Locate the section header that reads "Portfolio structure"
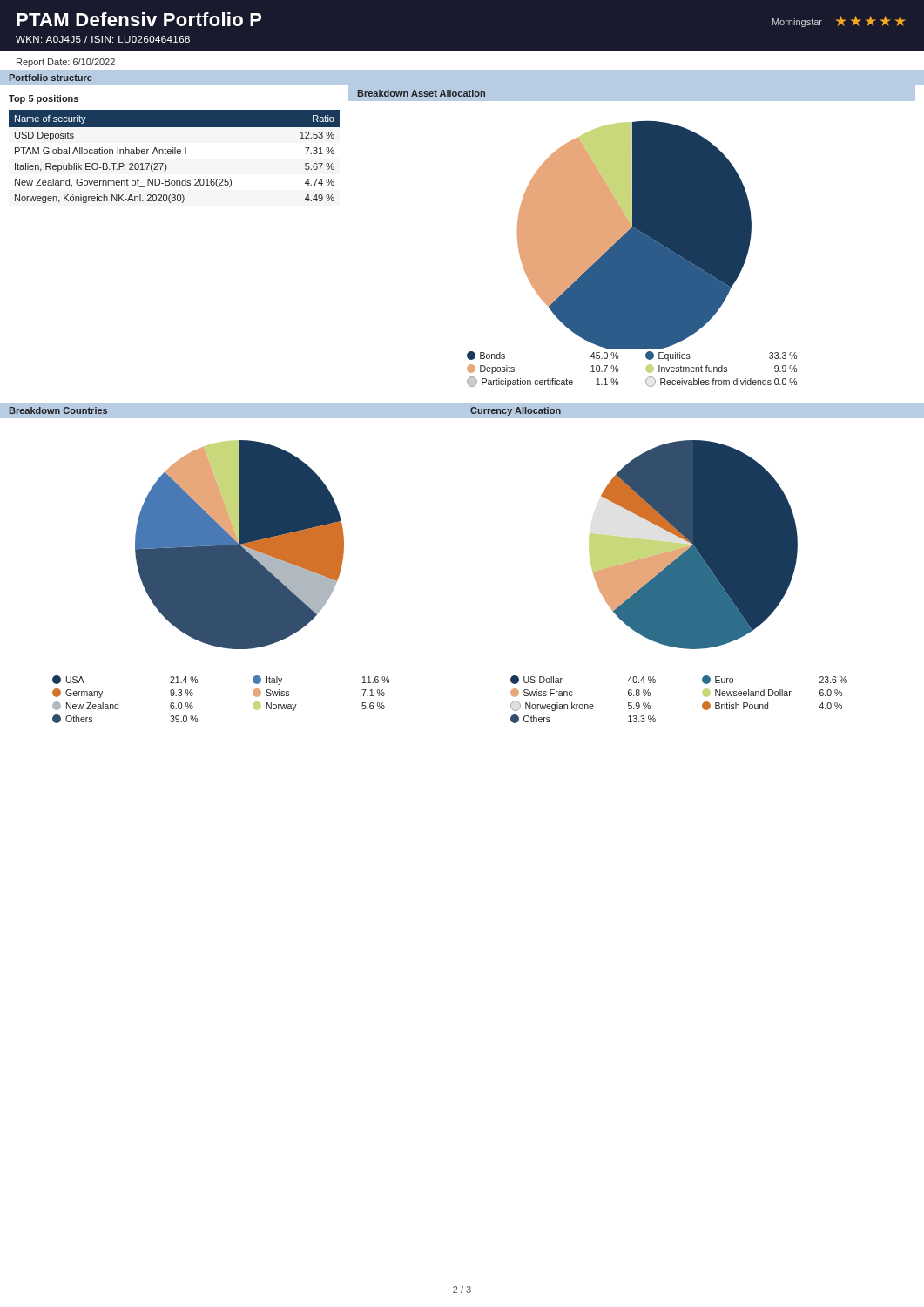924x1307 pixels. pyautogui.click(x=50, y=78)
